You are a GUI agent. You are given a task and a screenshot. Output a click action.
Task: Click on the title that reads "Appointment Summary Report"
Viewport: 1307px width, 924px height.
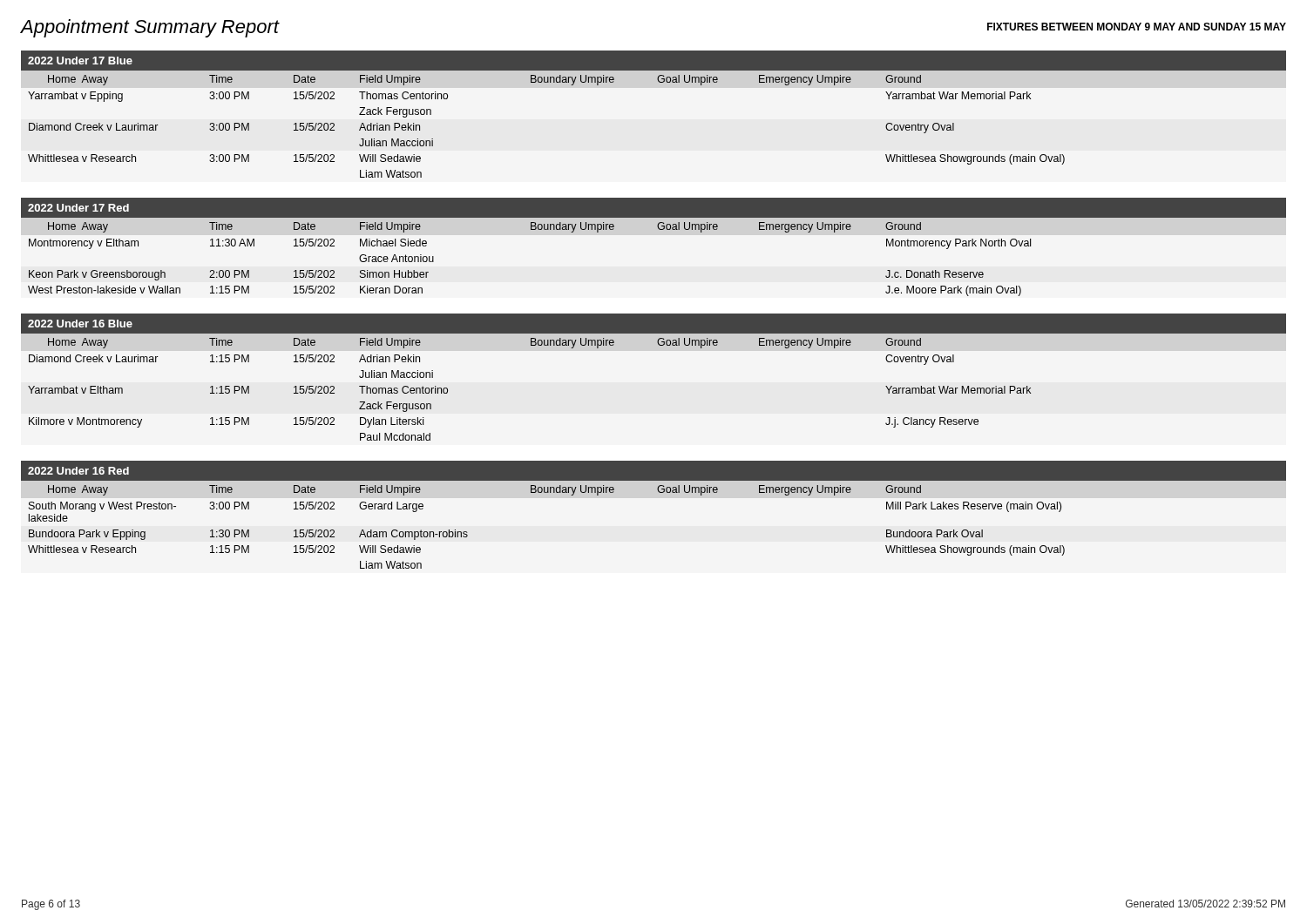coord(150,27)
